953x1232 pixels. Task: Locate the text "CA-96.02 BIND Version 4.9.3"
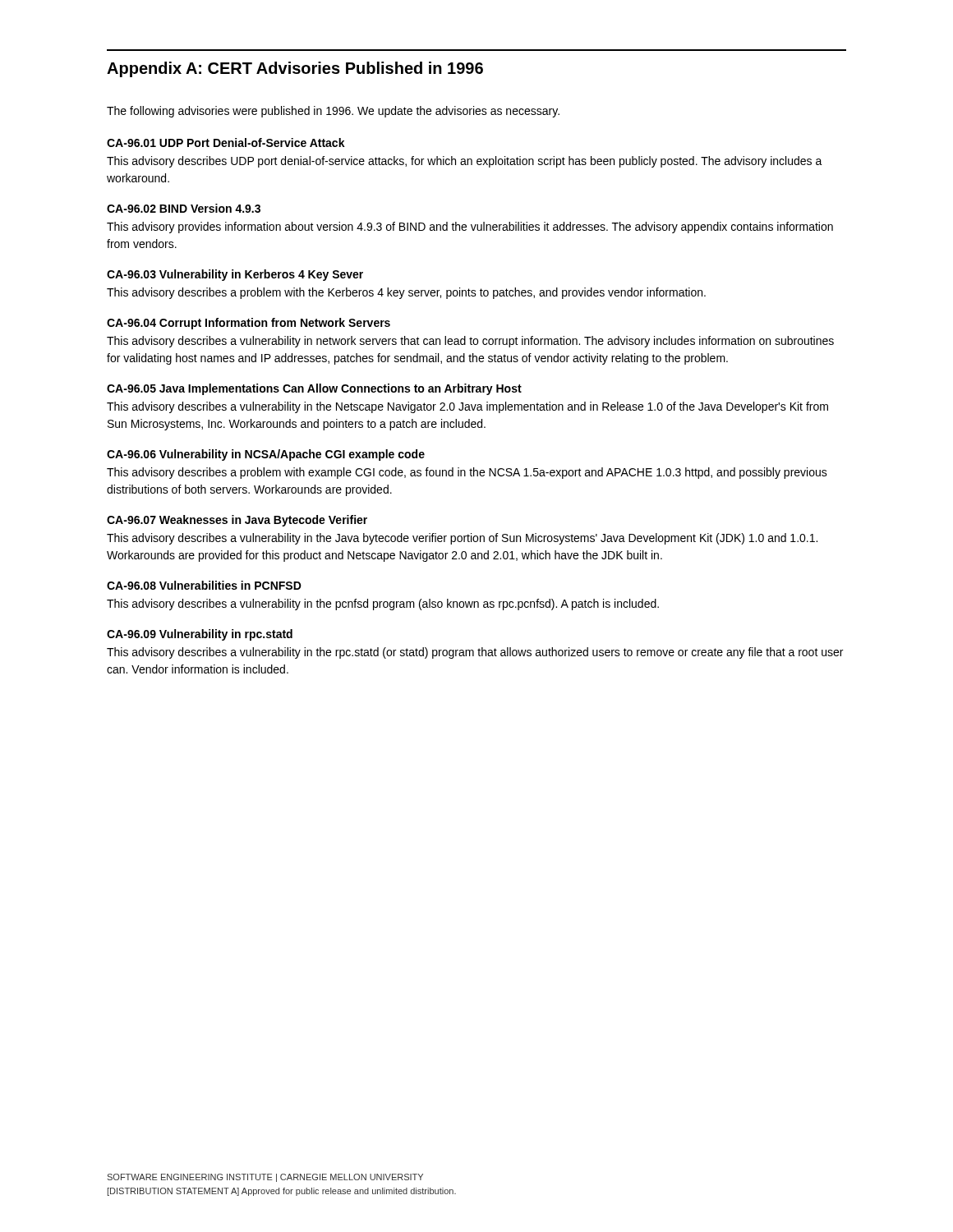pyautogui.click(x=184, y=209)
